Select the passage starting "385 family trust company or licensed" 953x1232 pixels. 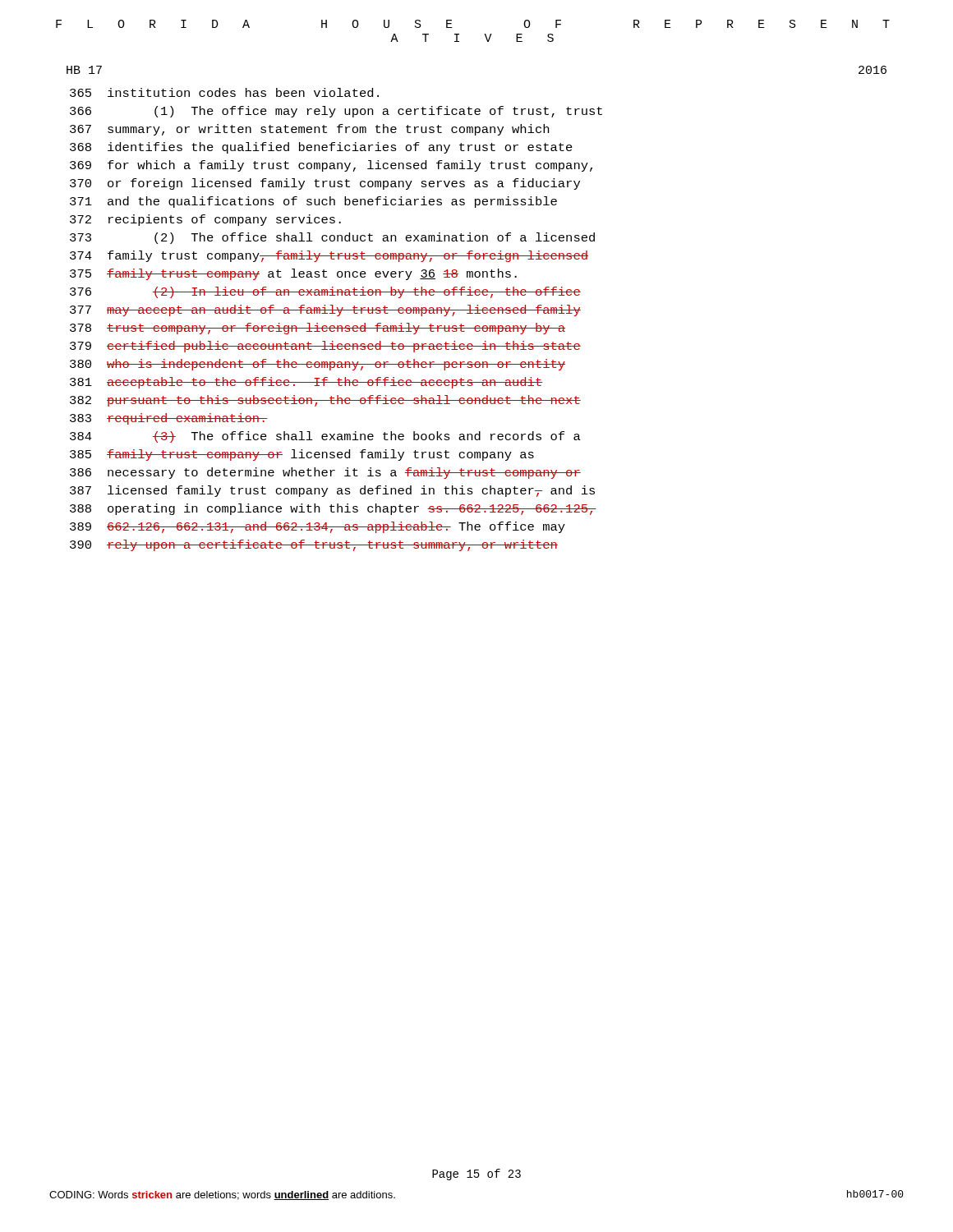(x=476, y=455)
